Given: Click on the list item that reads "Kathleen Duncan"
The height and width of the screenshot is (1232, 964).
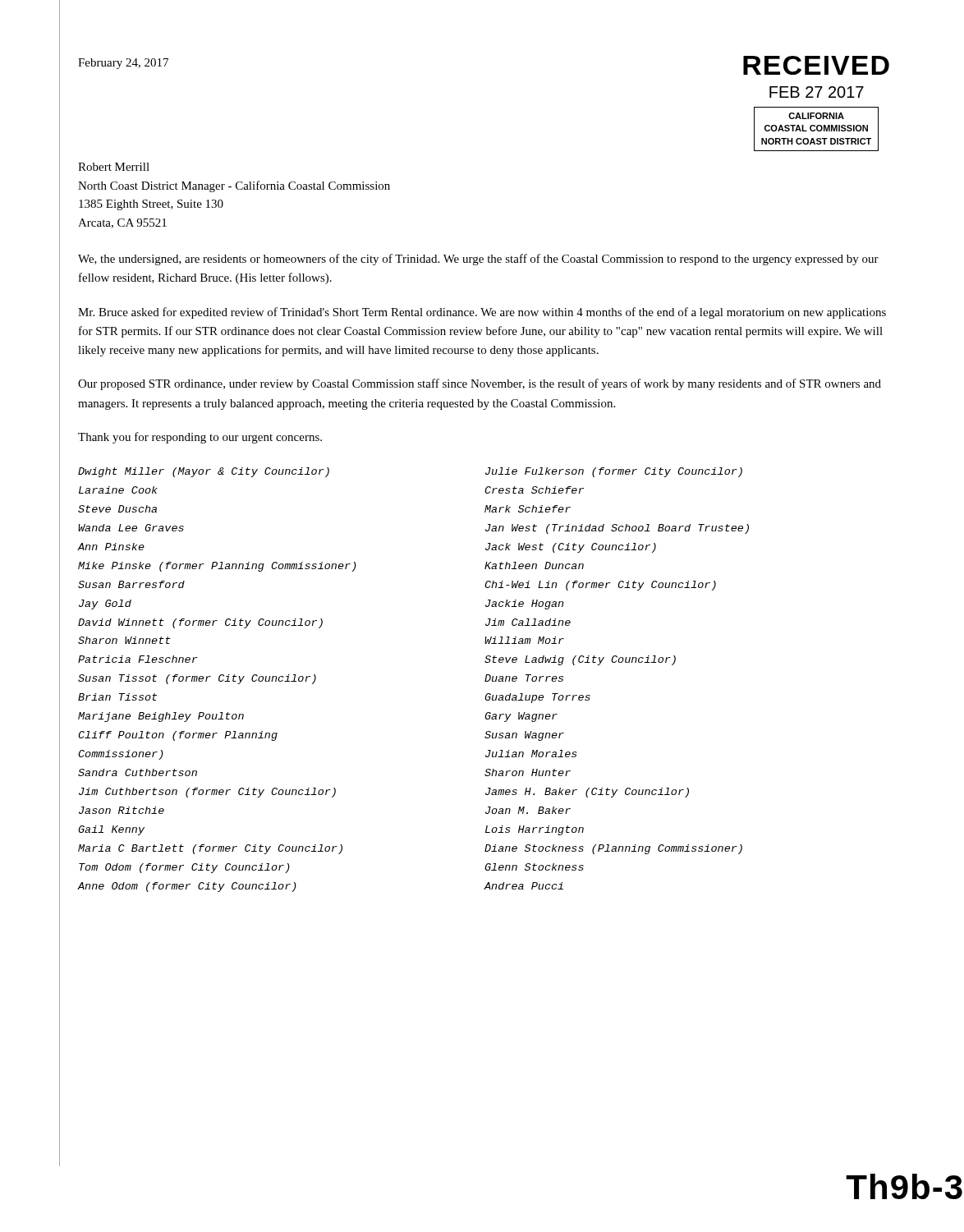Looking at the screenshot, I should pos(534,566).
